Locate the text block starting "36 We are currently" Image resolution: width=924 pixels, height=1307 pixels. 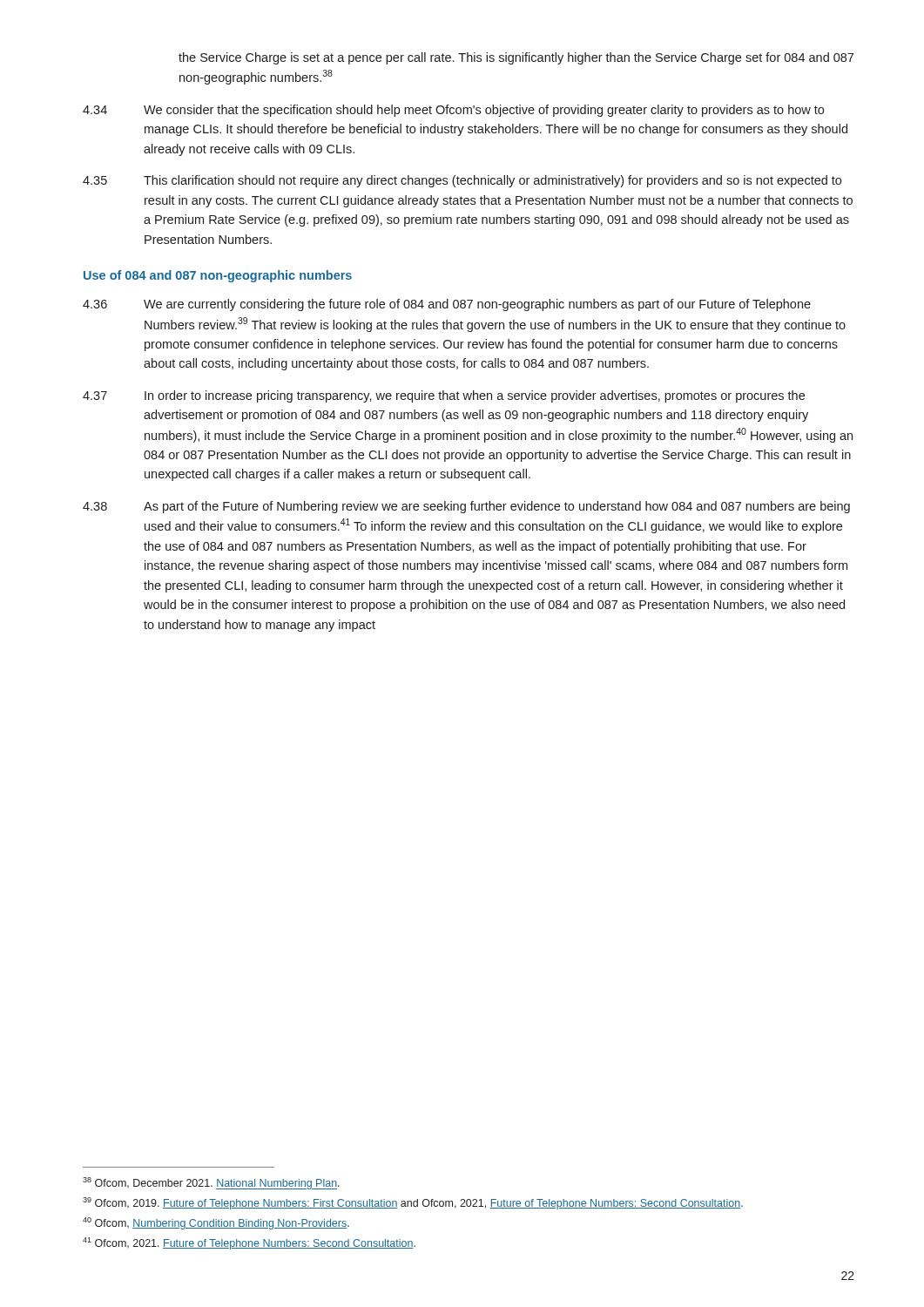click(x=469, y=334)
